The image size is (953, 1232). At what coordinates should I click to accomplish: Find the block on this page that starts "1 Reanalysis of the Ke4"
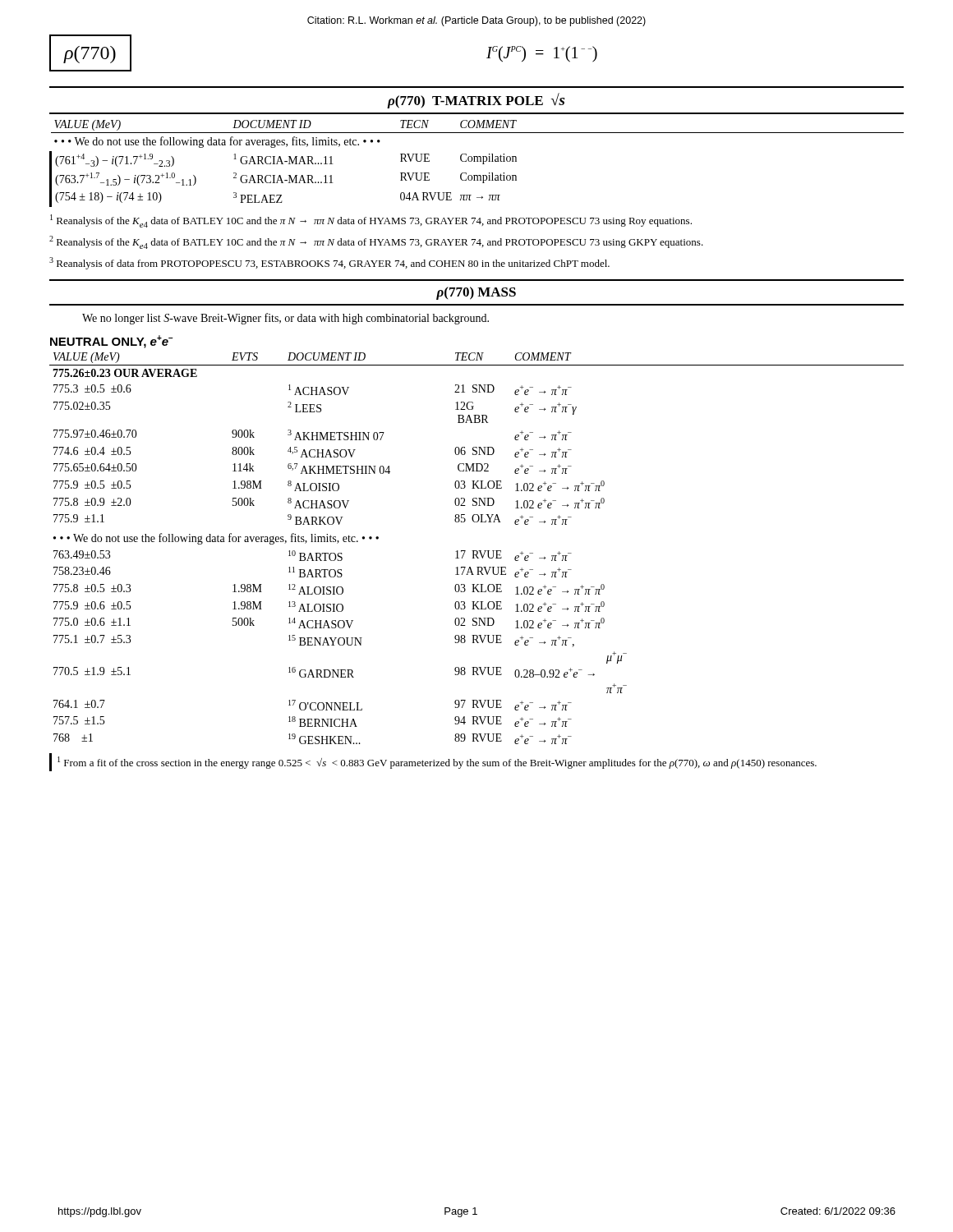[476, 241]
